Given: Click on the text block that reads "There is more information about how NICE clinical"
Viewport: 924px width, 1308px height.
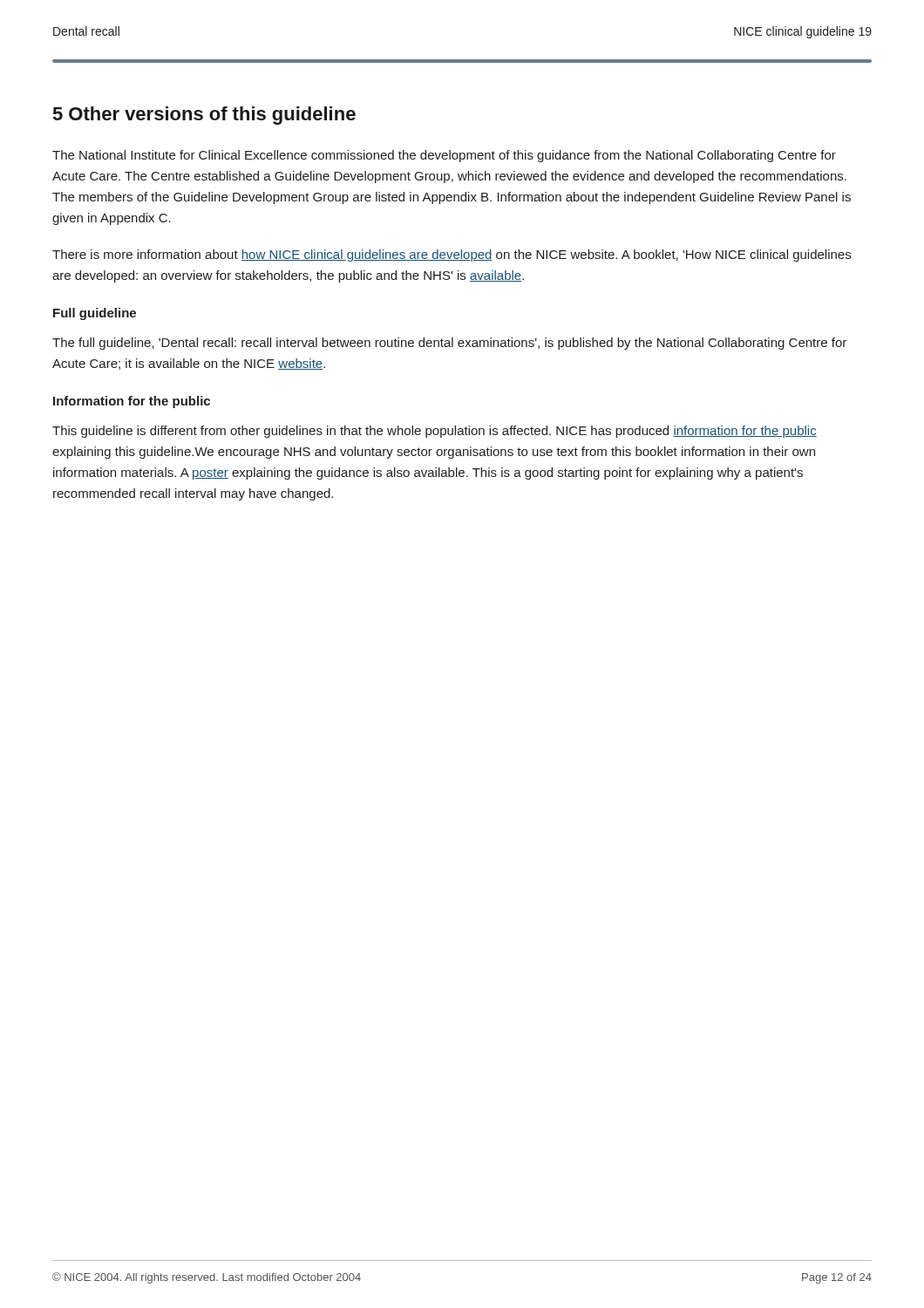Looking at the screenshot, I should 452,265.
